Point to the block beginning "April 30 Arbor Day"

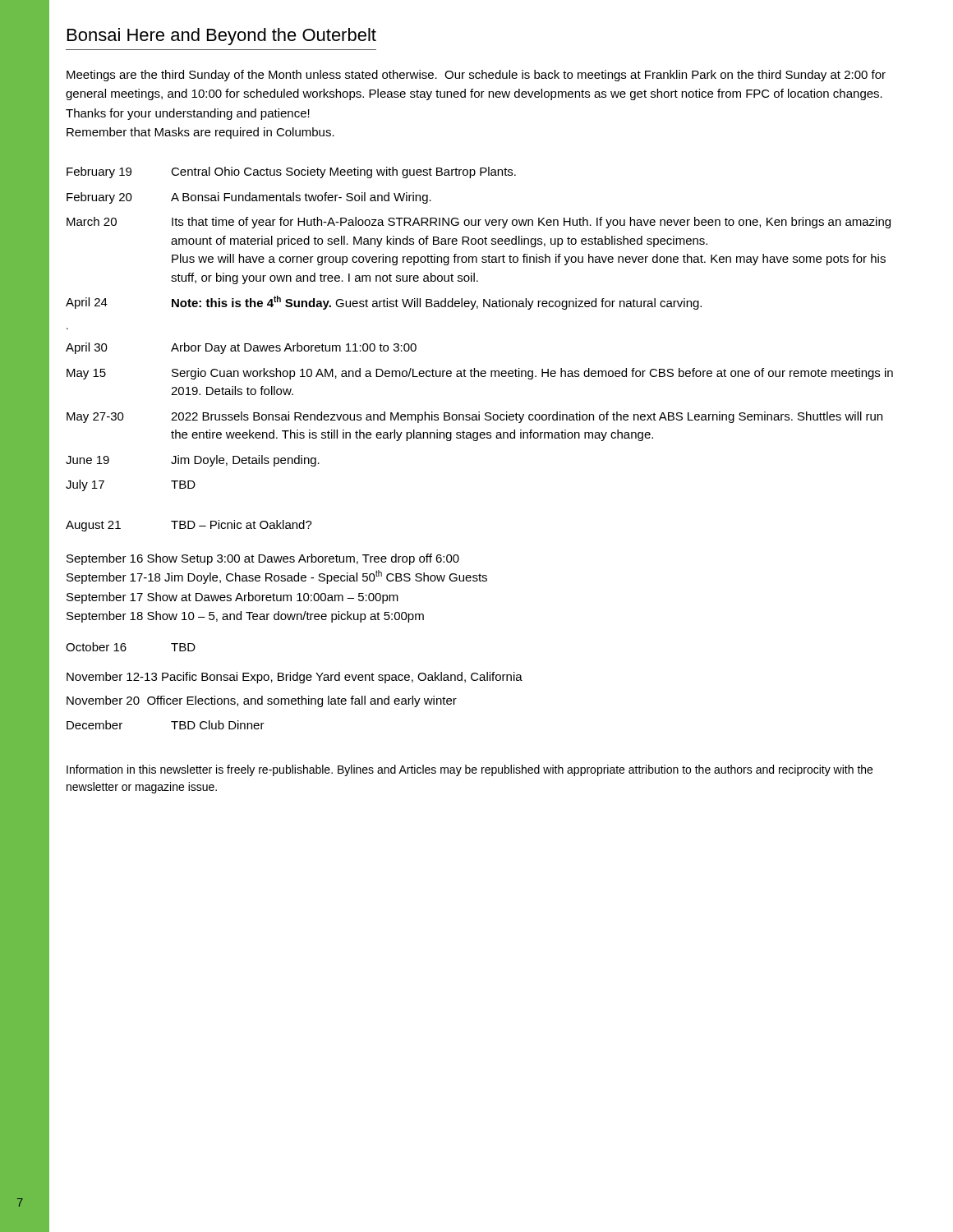point(241,348)
